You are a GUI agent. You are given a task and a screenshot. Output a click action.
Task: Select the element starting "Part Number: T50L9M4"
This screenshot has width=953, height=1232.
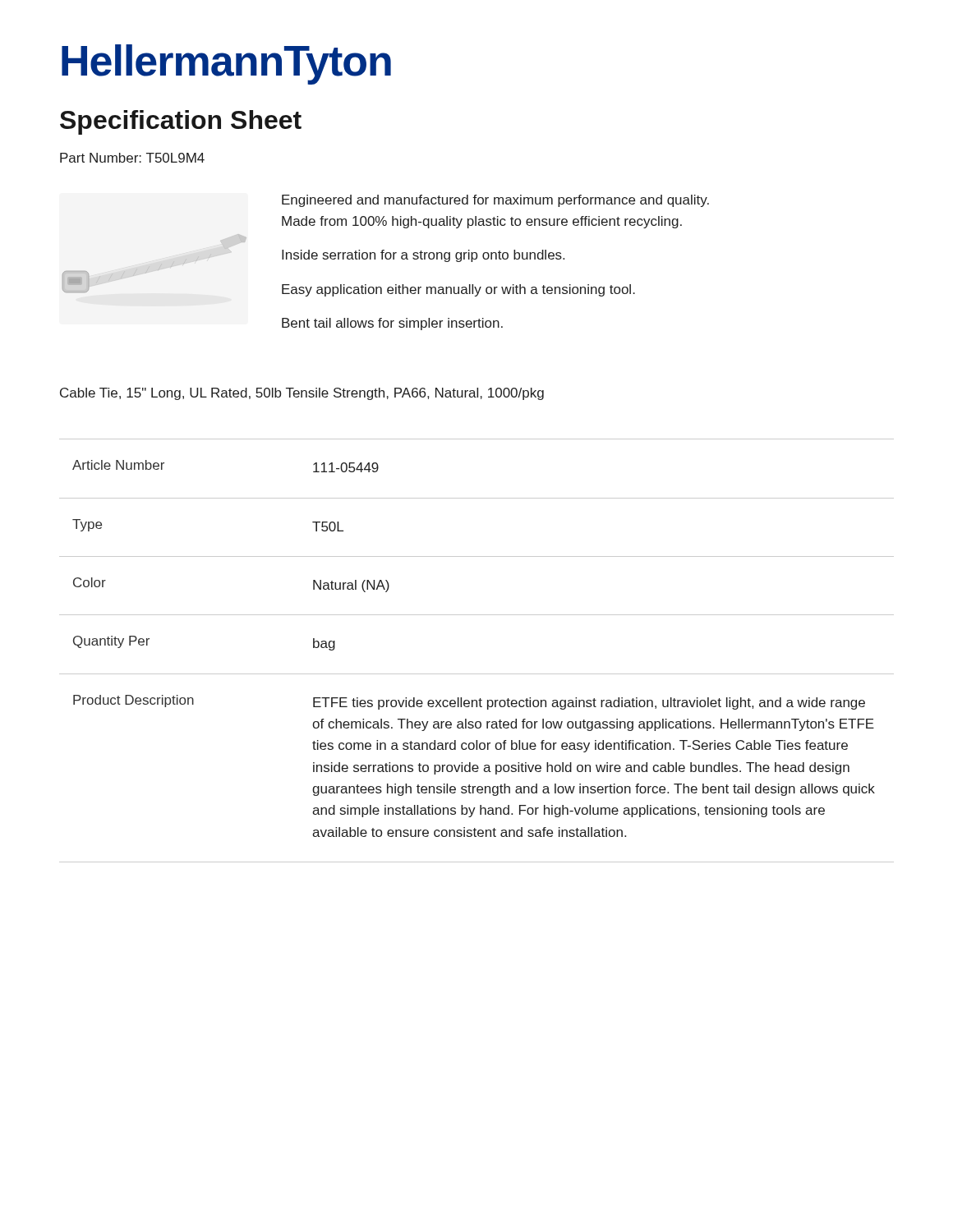coord(132,158)
